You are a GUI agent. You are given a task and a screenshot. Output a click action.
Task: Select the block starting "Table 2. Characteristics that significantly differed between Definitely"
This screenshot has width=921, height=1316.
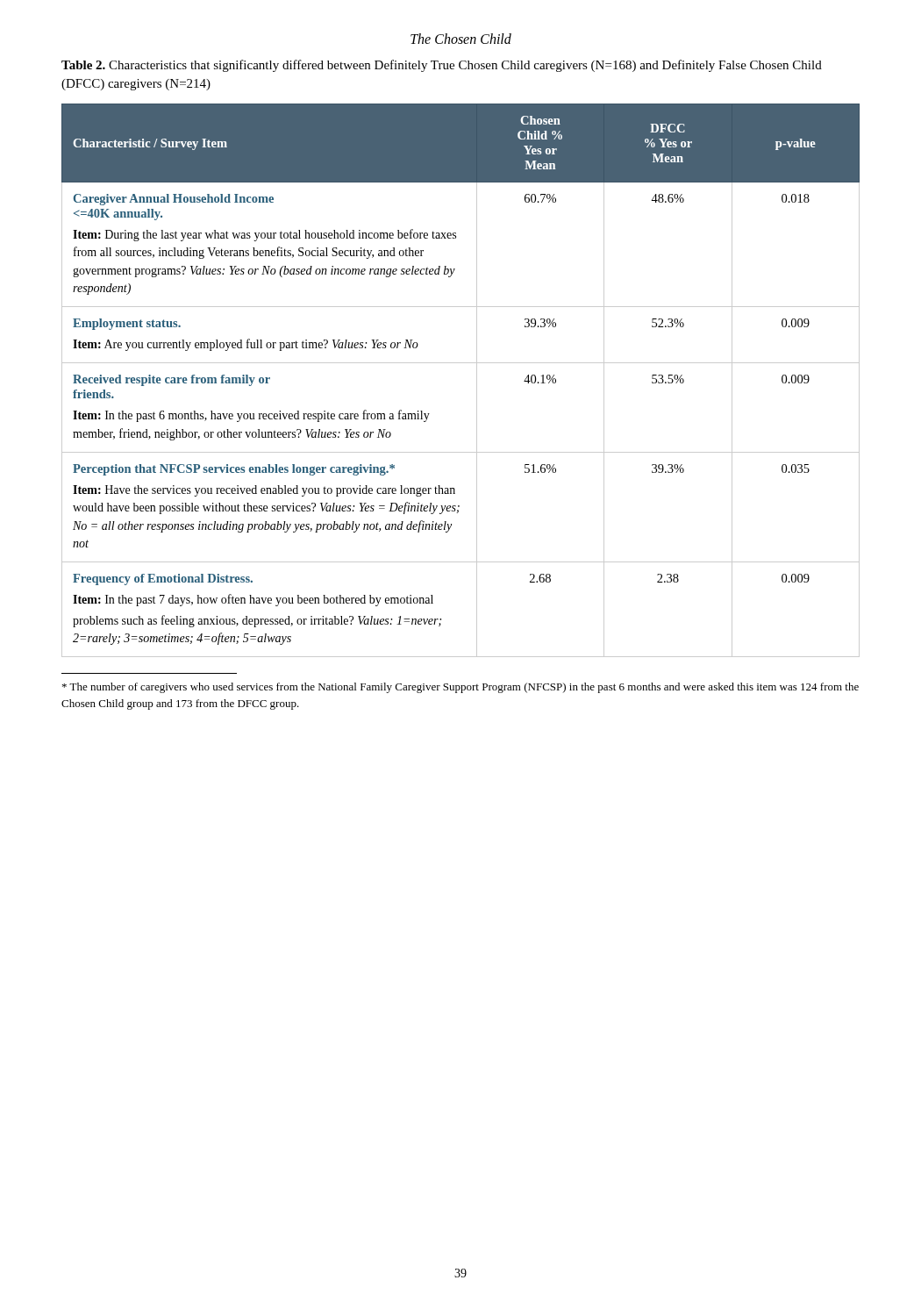pyautogui.click(x=441, y=74)
